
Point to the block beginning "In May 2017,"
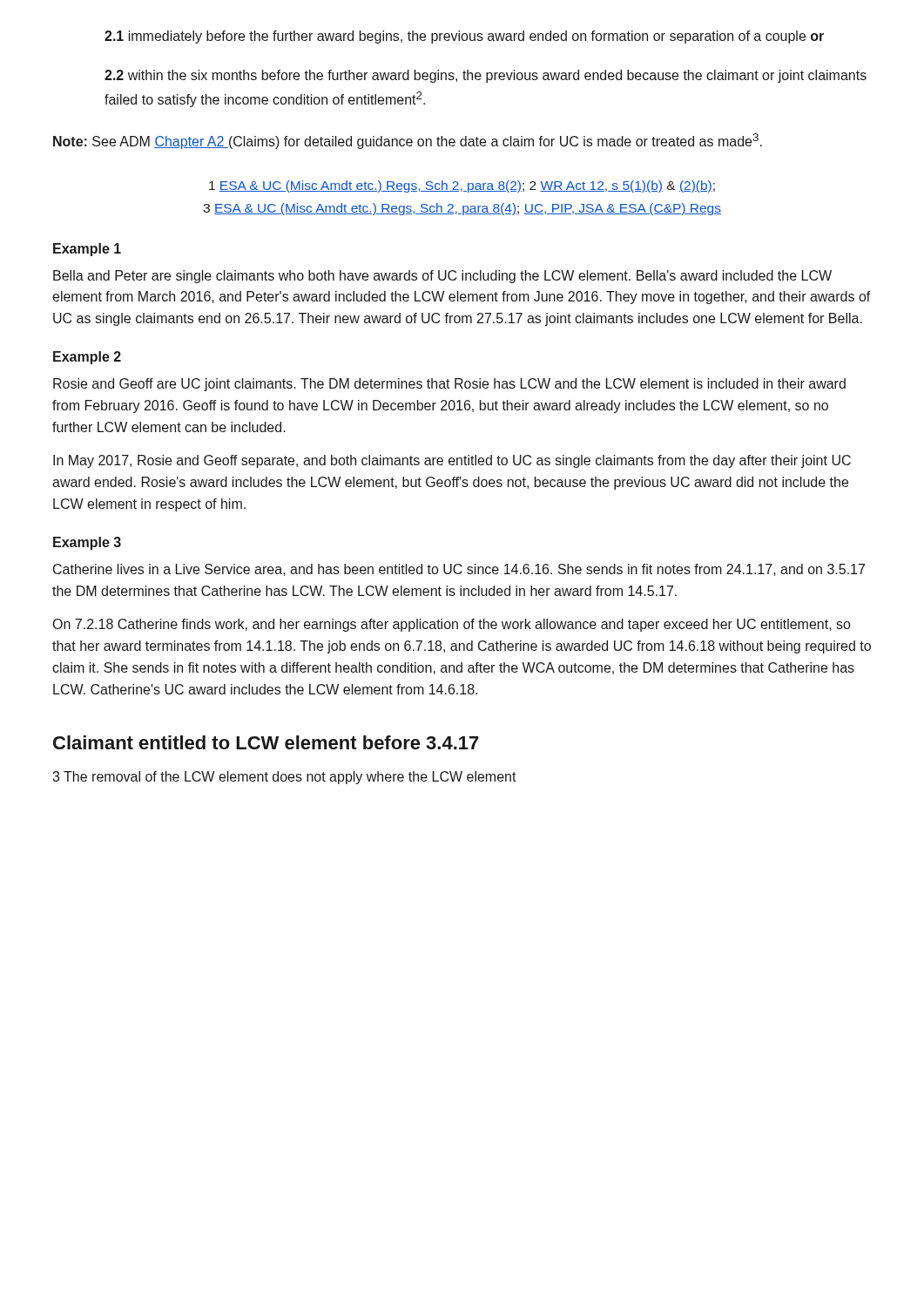click(452, 482)
